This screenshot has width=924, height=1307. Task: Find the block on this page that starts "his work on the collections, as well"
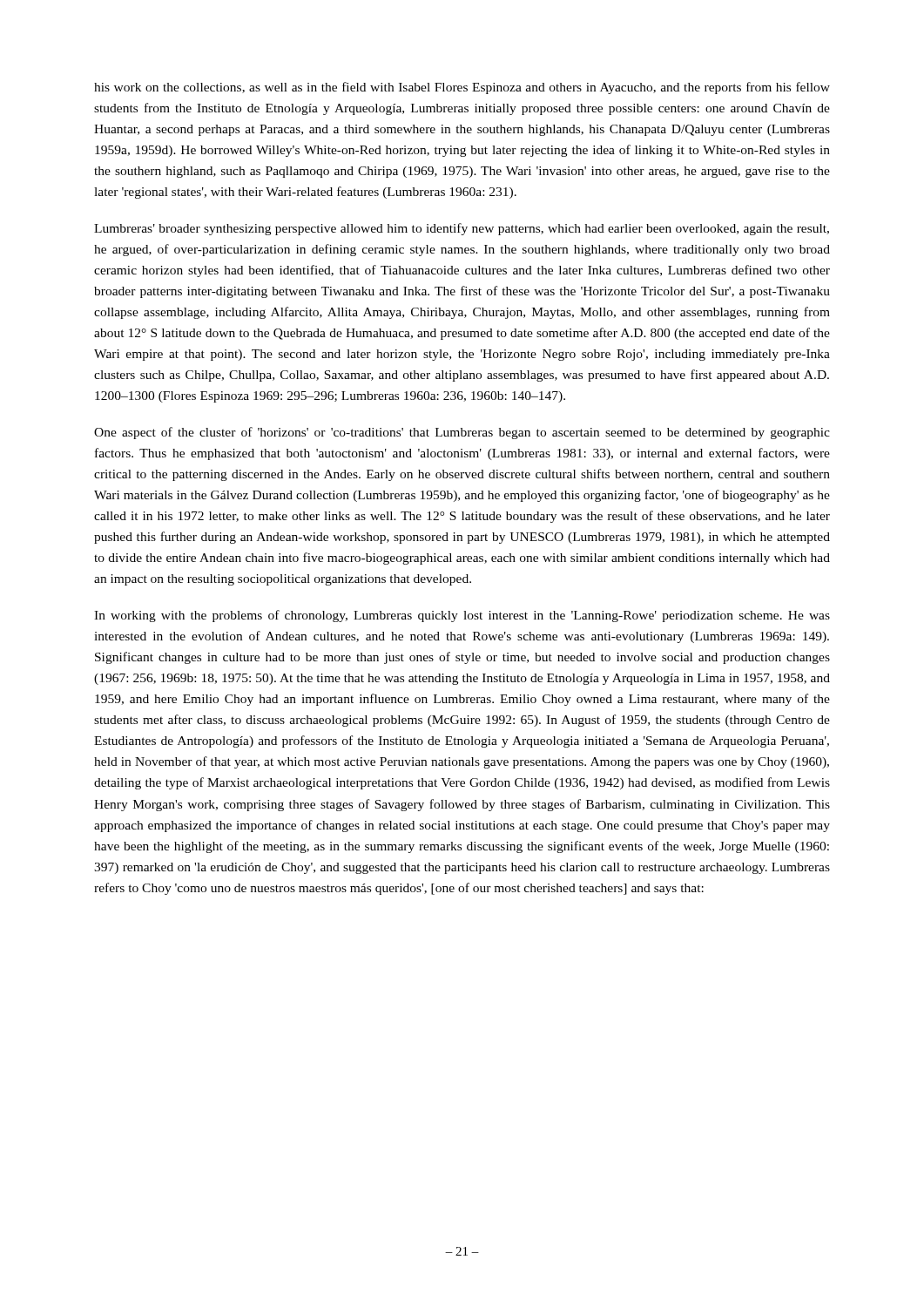click(462, 139)
